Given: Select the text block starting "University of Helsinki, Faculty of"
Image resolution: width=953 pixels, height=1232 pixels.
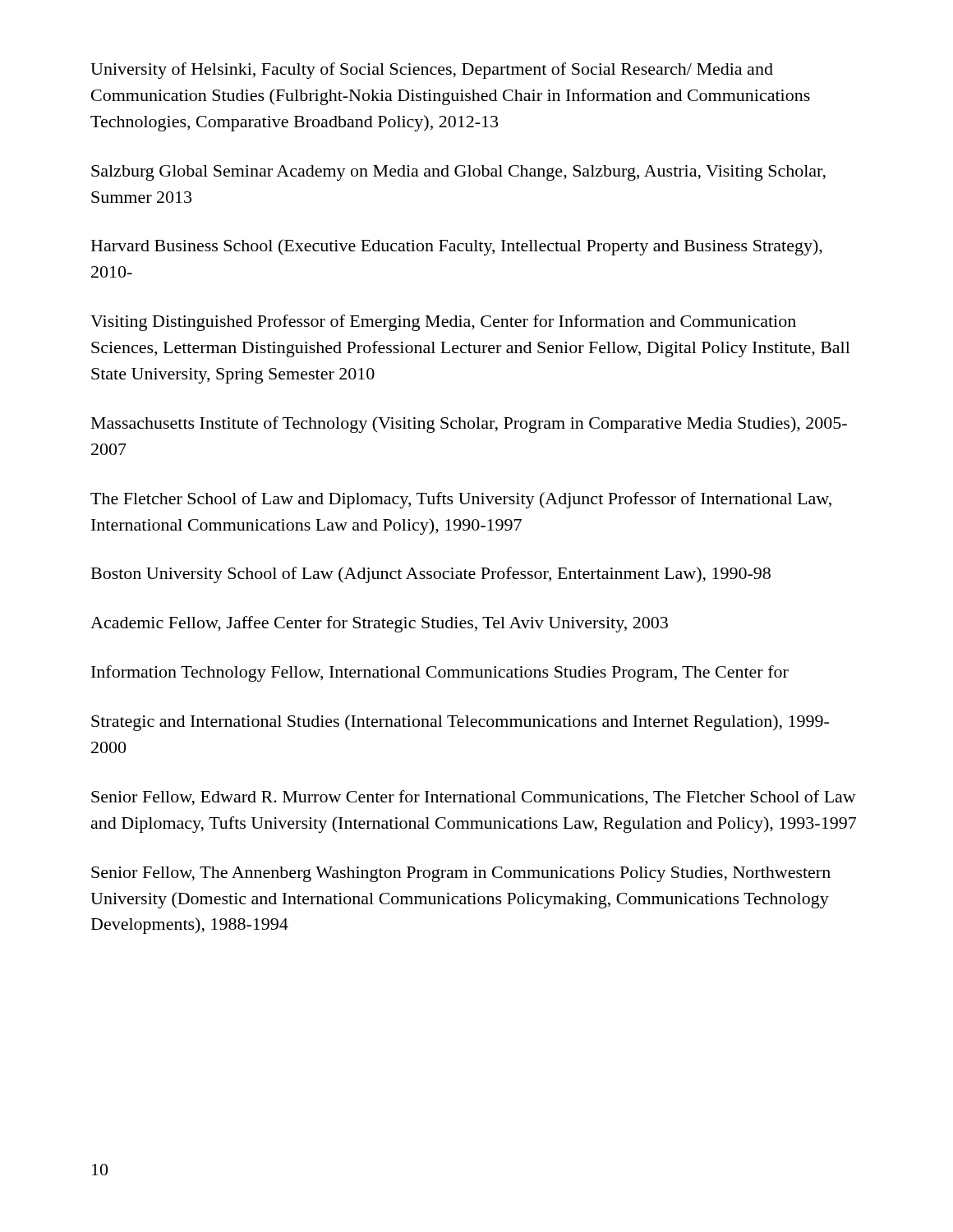Looking at the screenshot, I should click(x=450, y=95).
